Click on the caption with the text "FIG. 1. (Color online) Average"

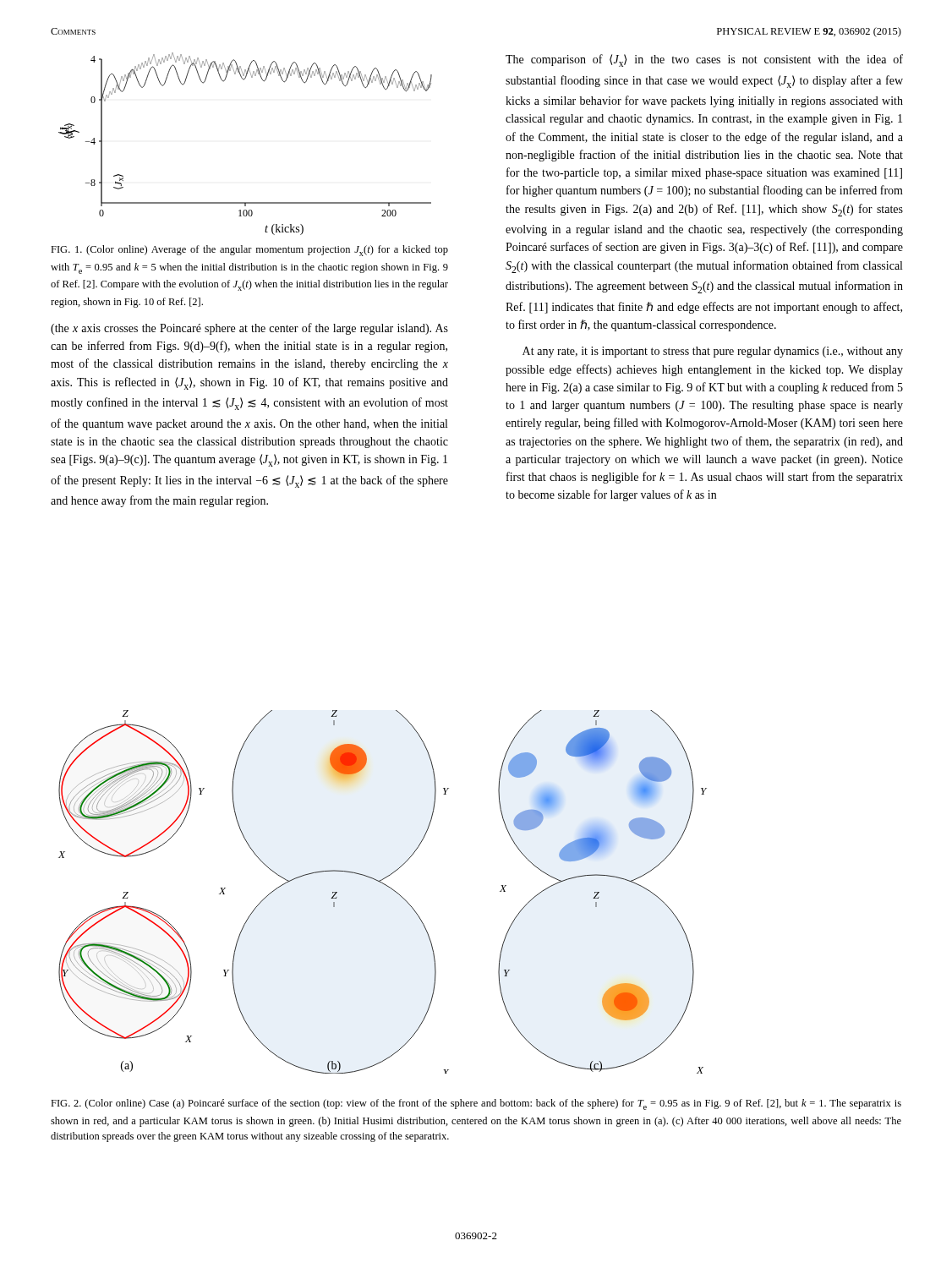[x=249, y=276]
